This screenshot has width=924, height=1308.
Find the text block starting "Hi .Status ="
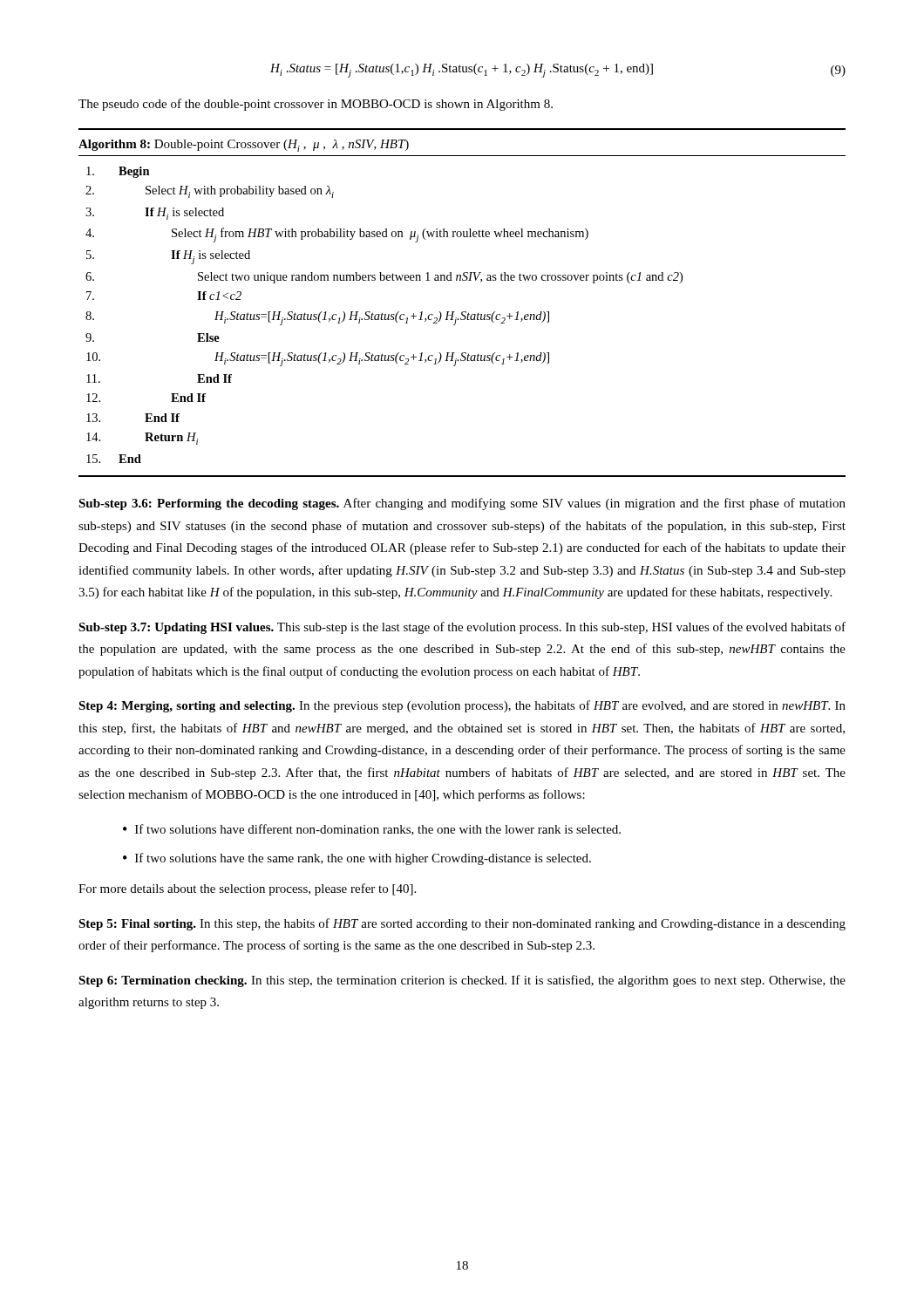pyautogui.click(x=558, y=69)
